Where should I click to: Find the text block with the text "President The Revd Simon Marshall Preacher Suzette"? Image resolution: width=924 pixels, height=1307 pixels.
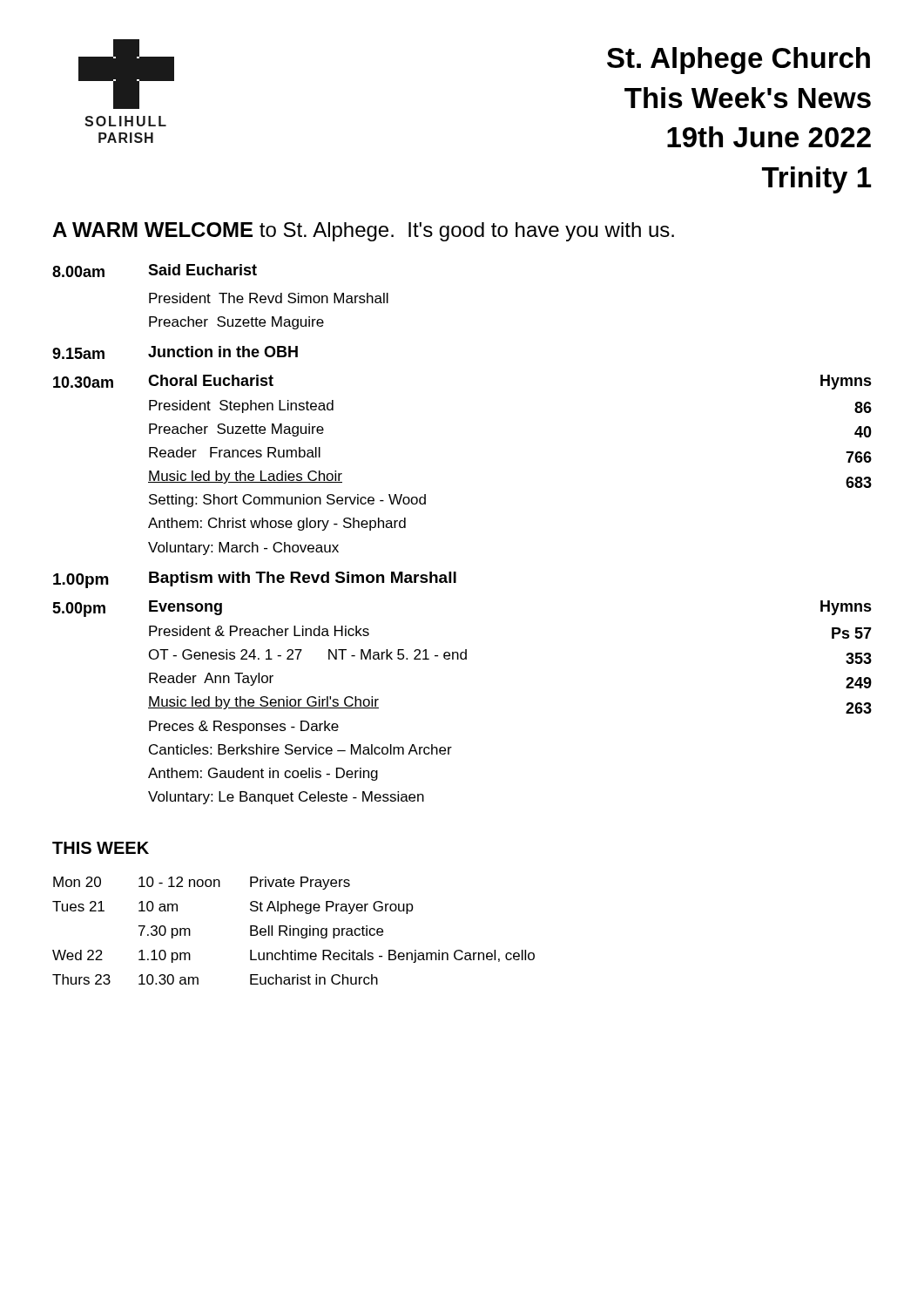[x=268, y=310]
